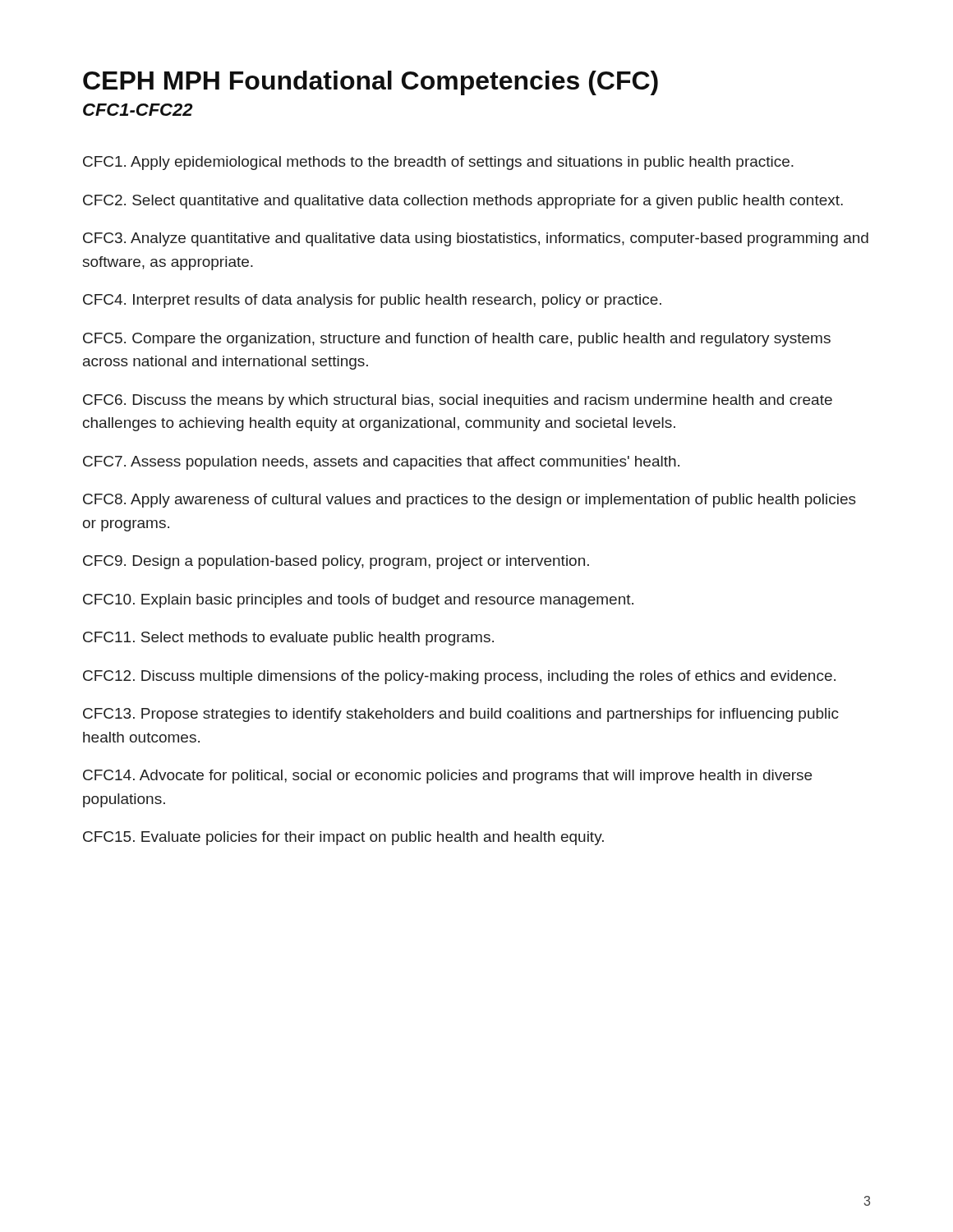Find the block on this page that starts "CFC4. Interpret results of data"
Screen dimensions: 1232x953
point(372,299)
